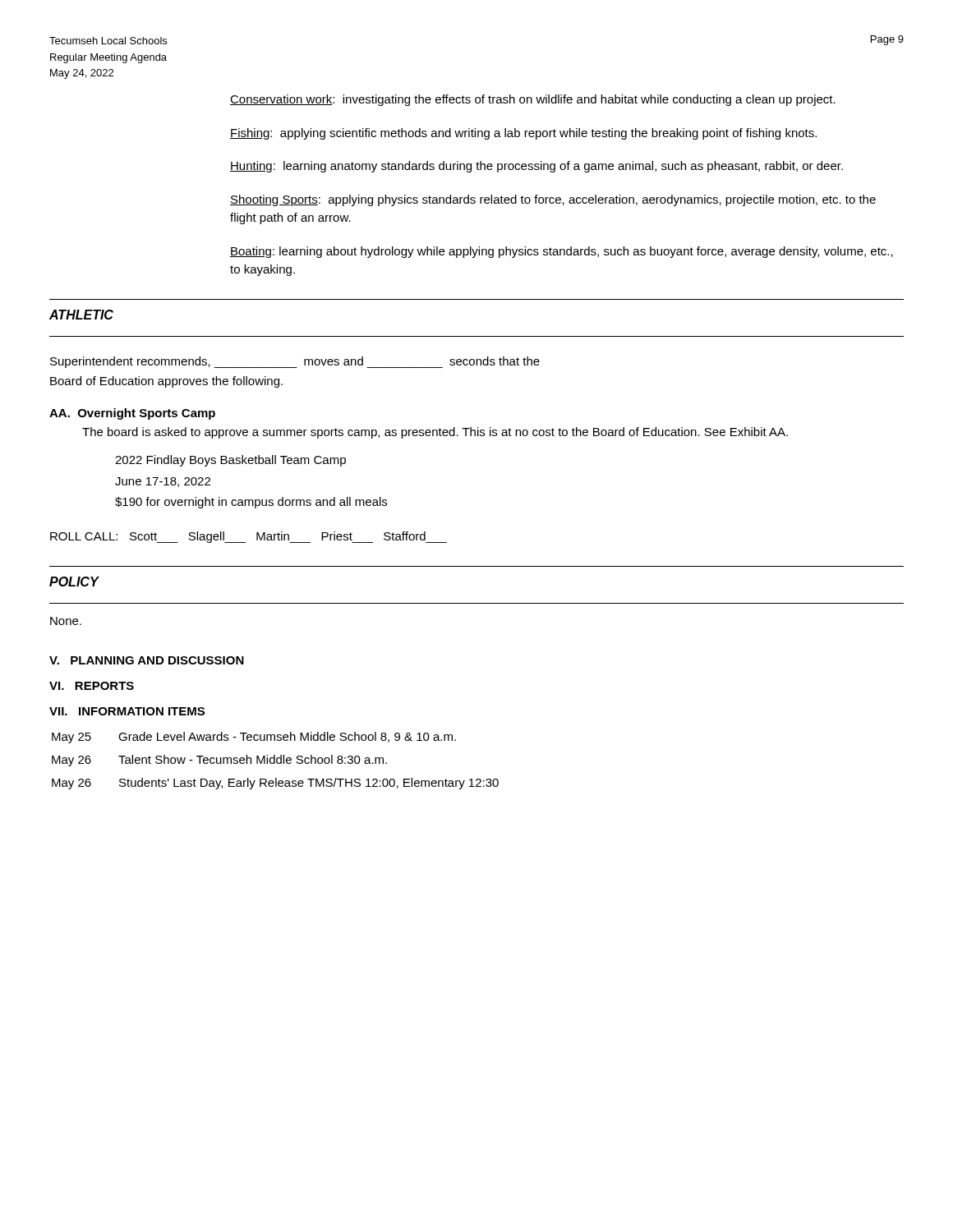Viewport: 953px width, 1232px height.
Task: Find the section header on this page that starts "V. PLANNING AND"
Action: 147,660
